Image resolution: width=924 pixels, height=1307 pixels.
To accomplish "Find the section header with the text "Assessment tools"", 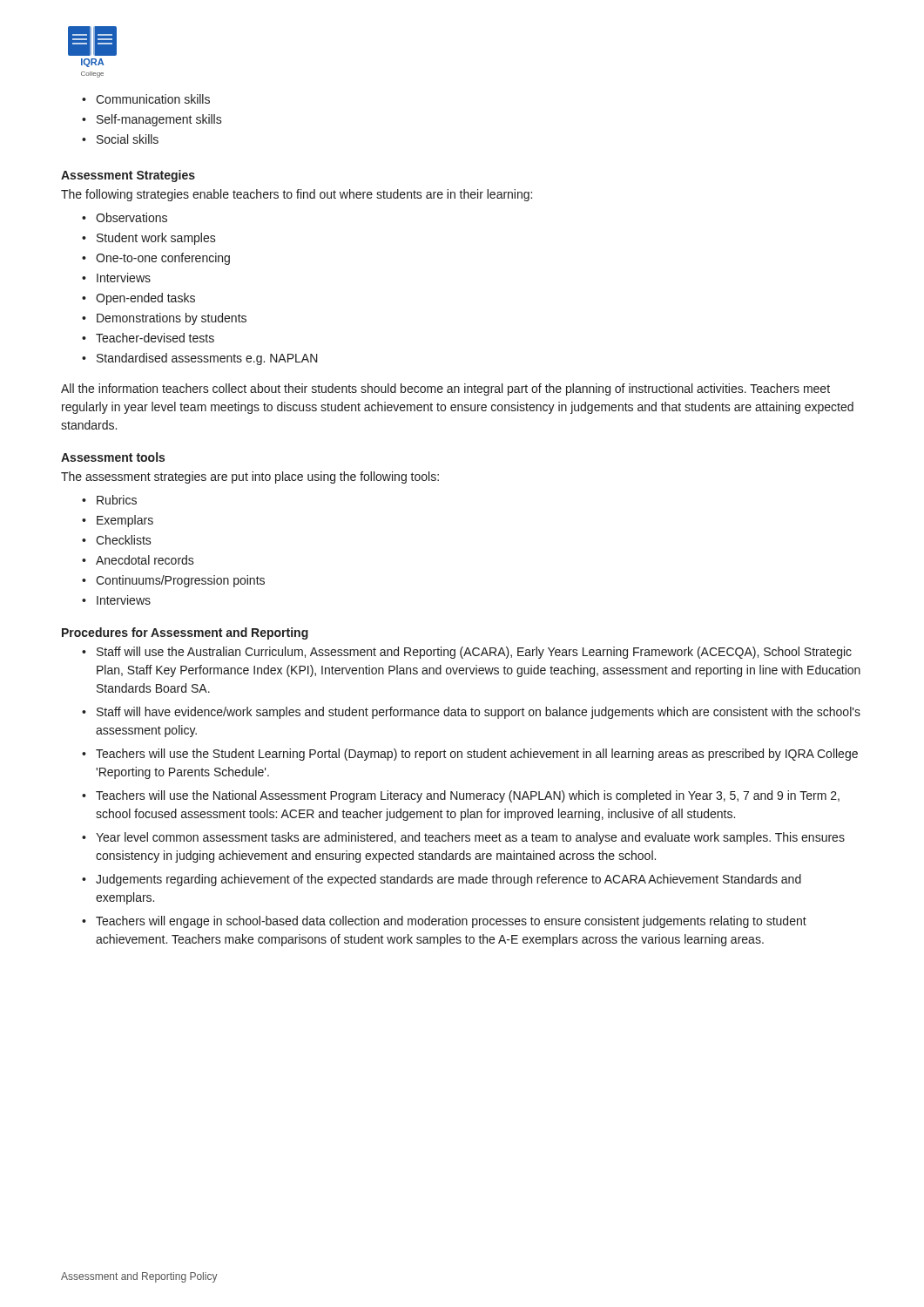I will click(x=113, y=457).
